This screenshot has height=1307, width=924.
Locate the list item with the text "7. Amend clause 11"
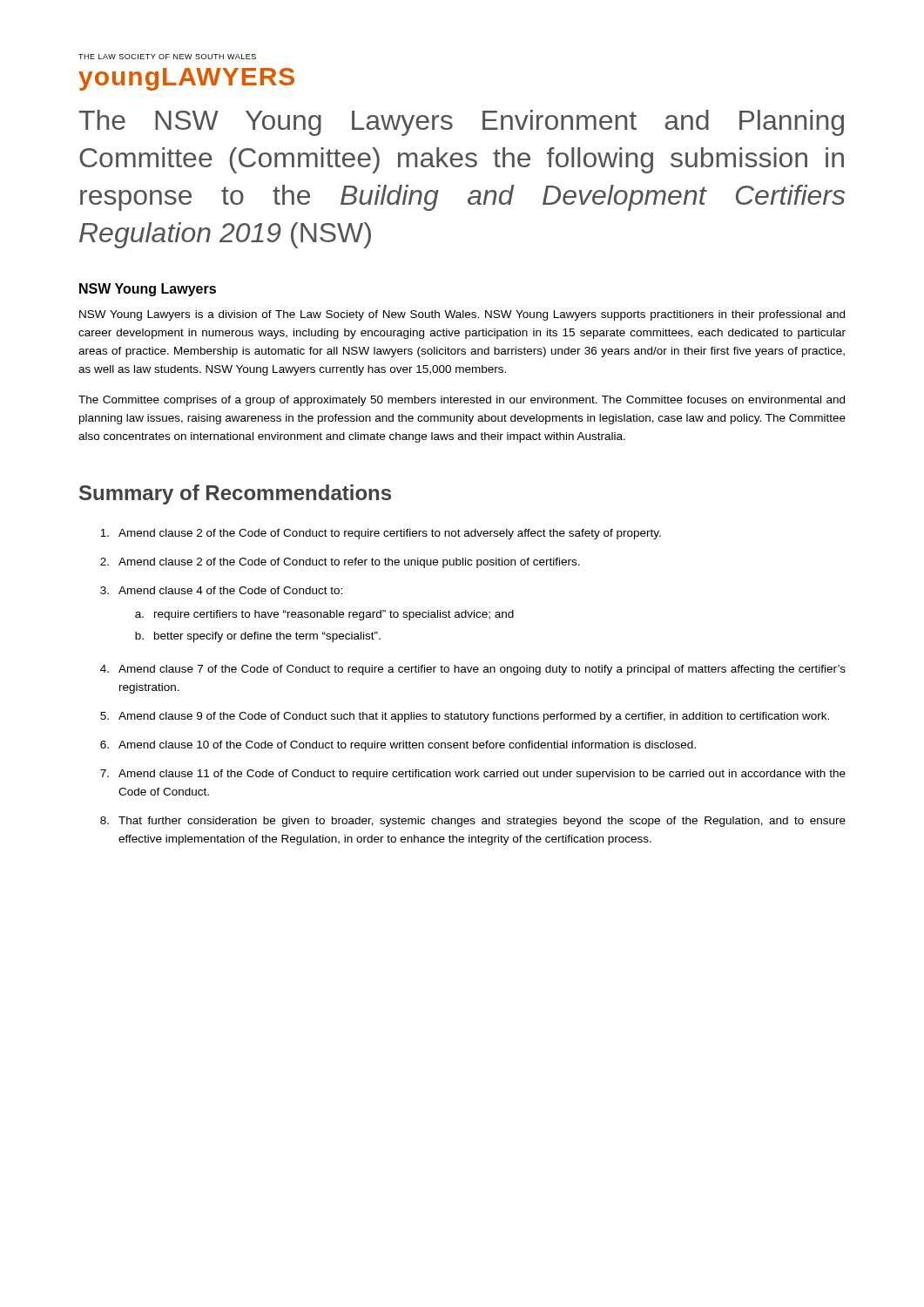(x=462, y=783)
